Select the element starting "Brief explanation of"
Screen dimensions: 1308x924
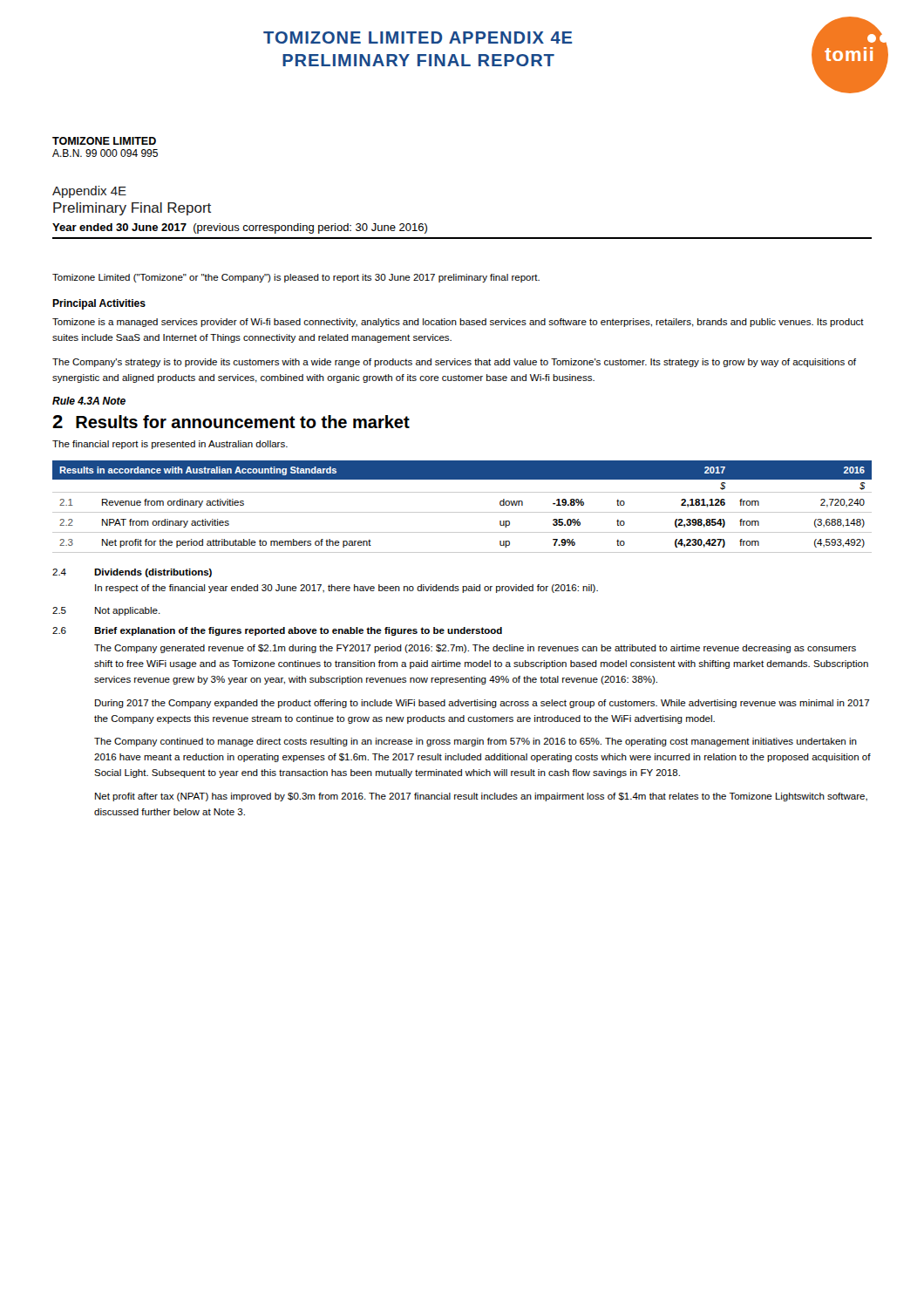pos(298,631)
